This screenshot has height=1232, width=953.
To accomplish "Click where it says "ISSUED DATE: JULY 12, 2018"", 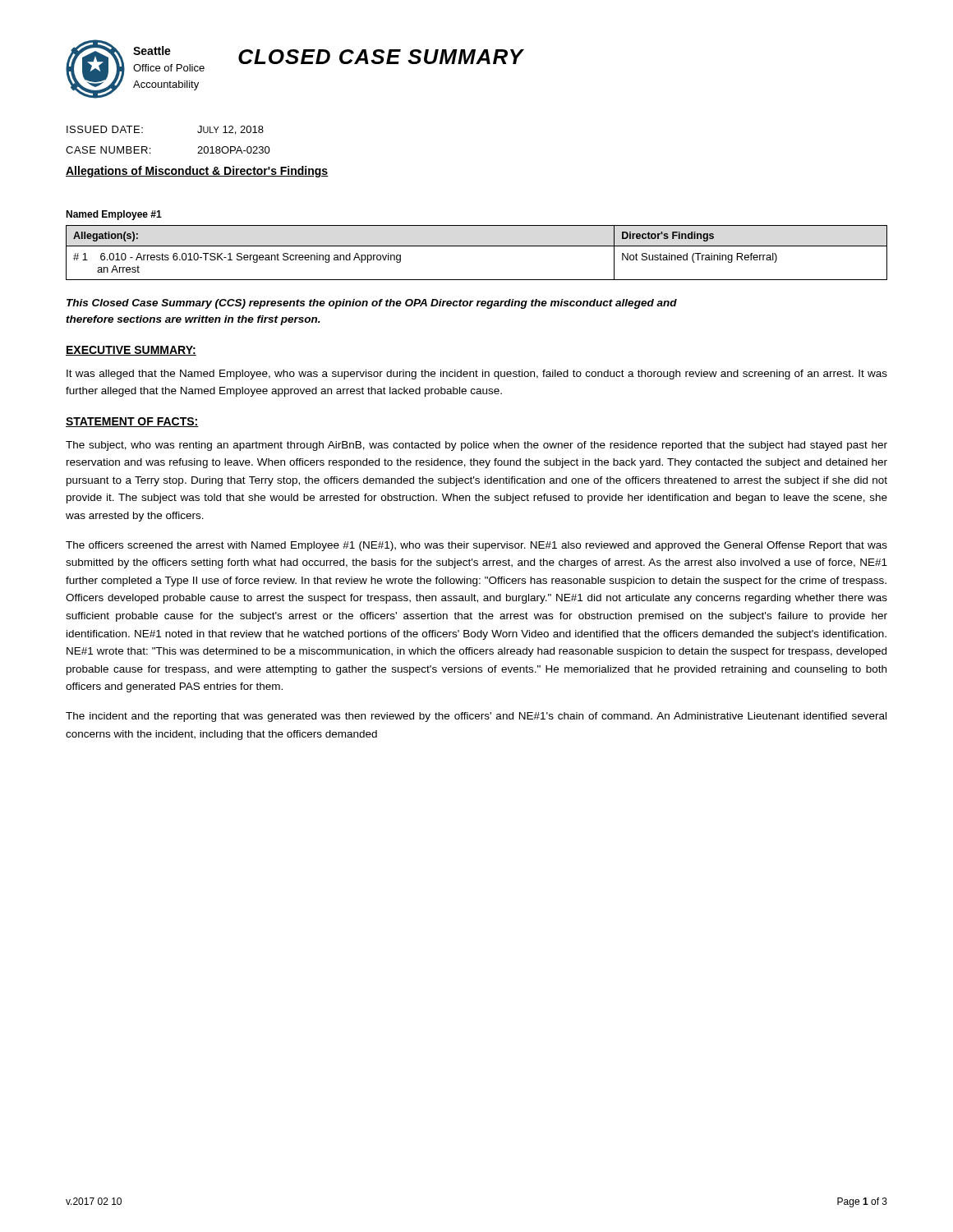I will click(x=106, y=131).
